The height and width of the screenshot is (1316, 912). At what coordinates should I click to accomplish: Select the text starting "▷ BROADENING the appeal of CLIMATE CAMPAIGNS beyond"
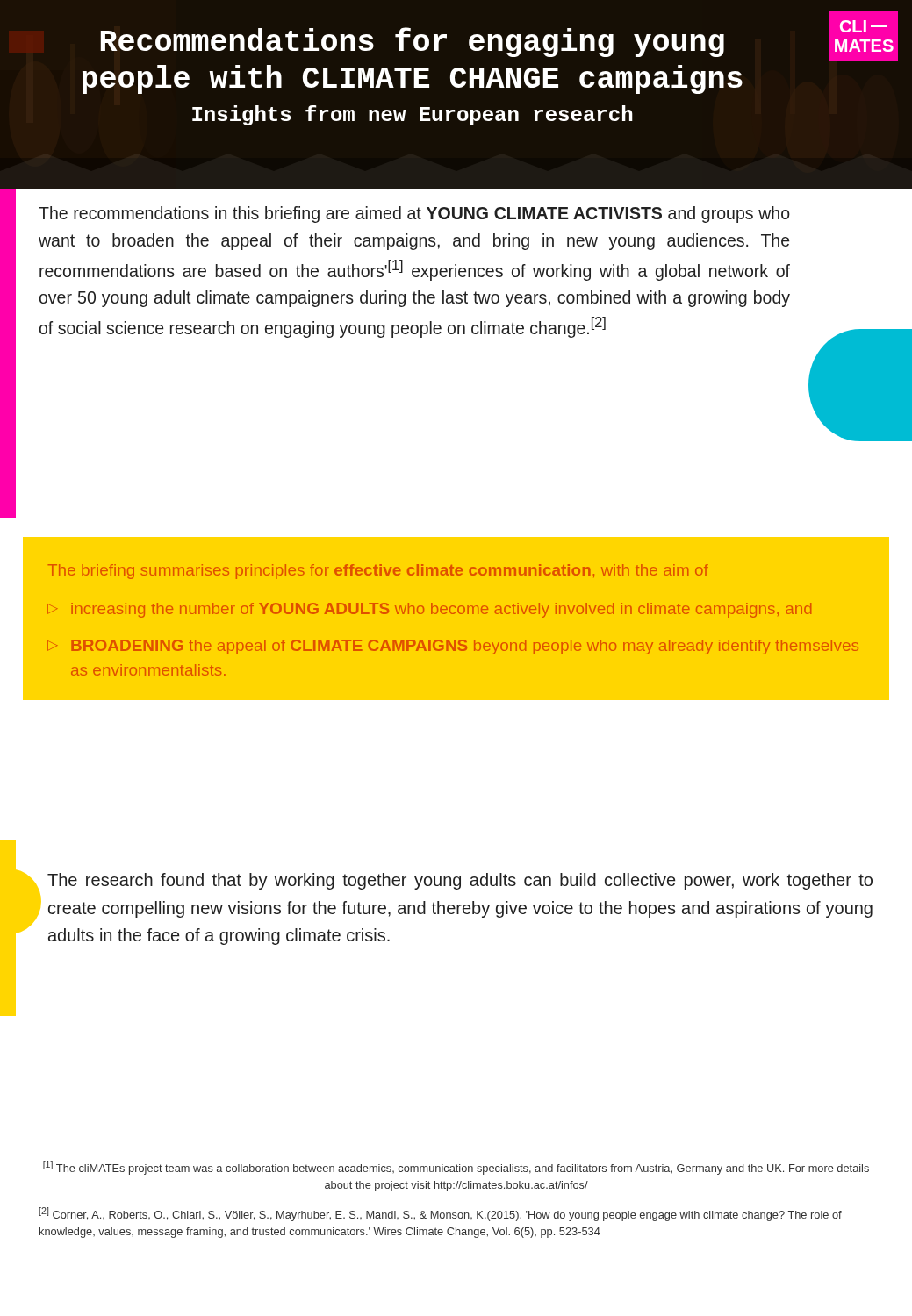[x=455, y=658]
